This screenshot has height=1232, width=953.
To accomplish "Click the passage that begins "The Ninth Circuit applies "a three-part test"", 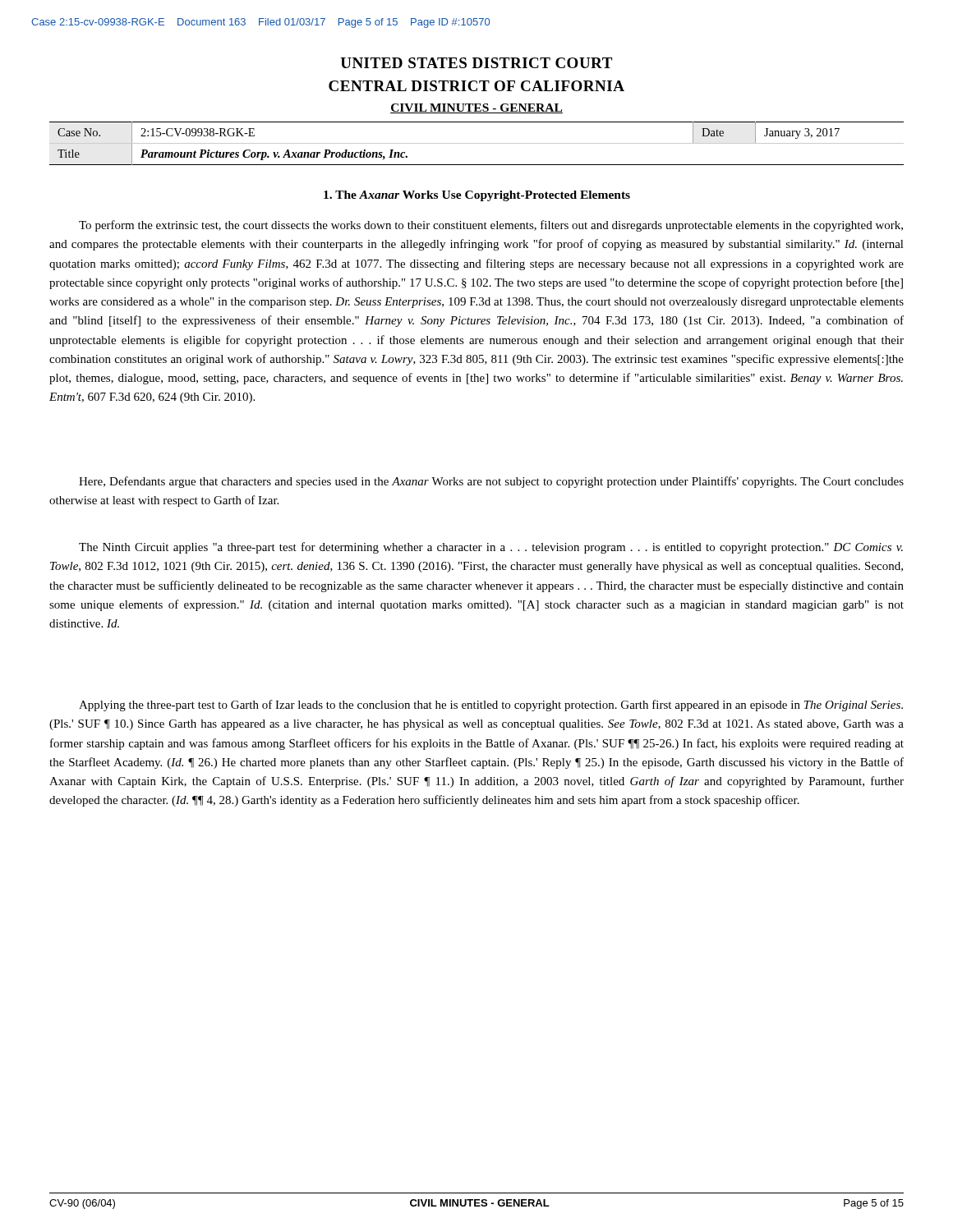I will [x=476, y=585].
